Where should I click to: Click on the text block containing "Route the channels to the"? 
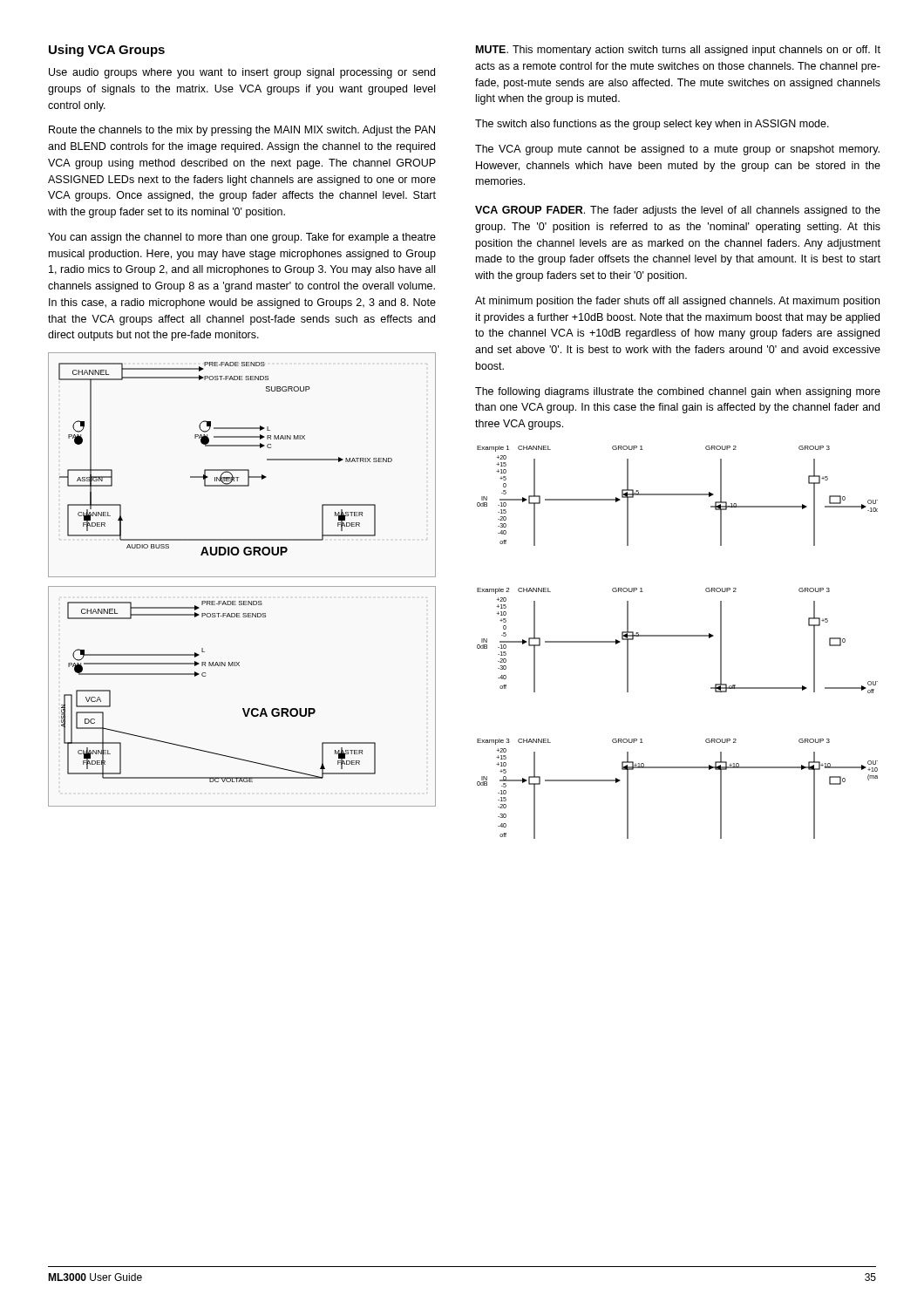coord(242,171)
